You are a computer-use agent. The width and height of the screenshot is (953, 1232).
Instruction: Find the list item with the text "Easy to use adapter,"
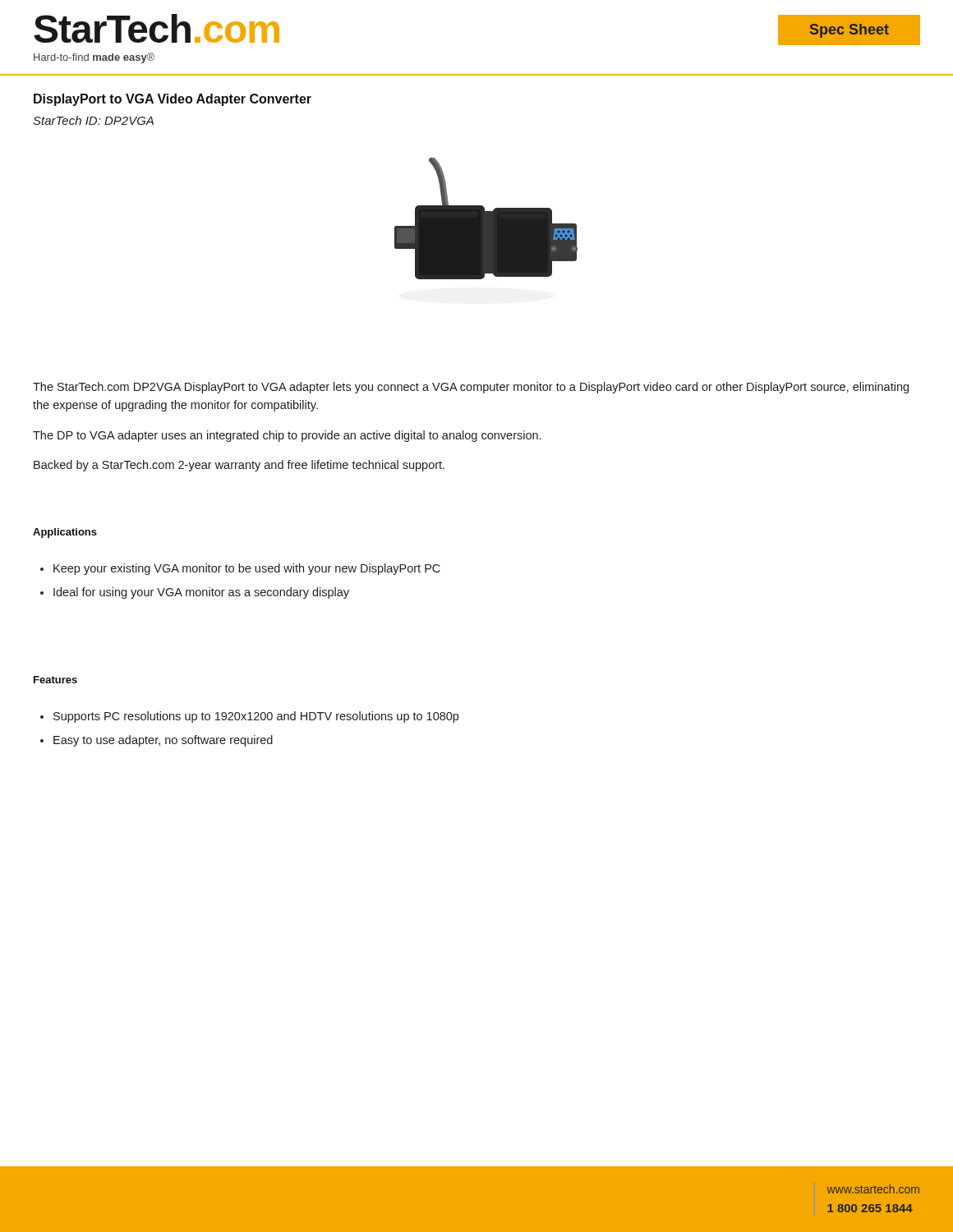(163, 740)
